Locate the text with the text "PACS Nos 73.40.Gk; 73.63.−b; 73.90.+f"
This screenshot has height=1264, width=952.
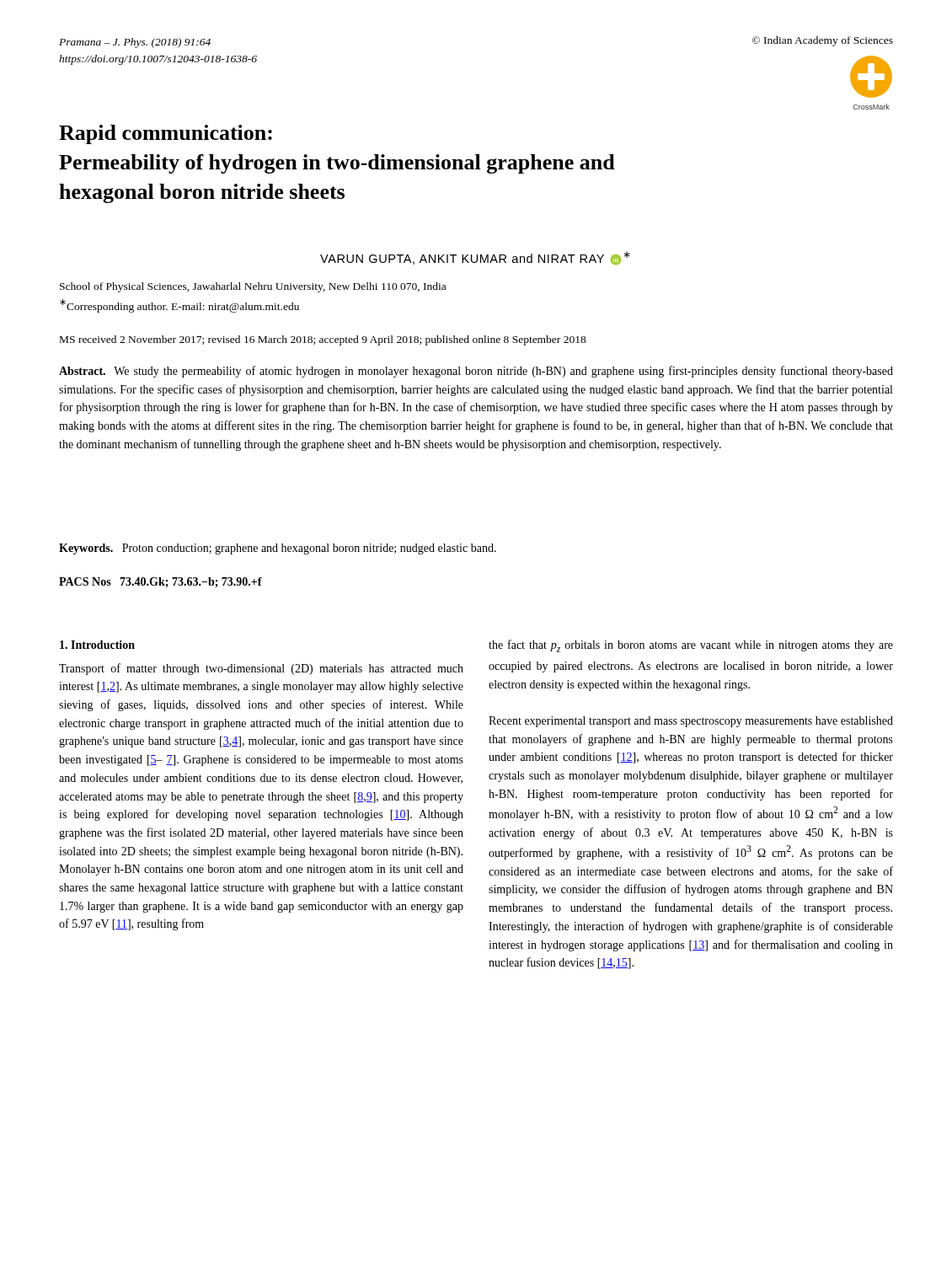click(x=160, y=582)
